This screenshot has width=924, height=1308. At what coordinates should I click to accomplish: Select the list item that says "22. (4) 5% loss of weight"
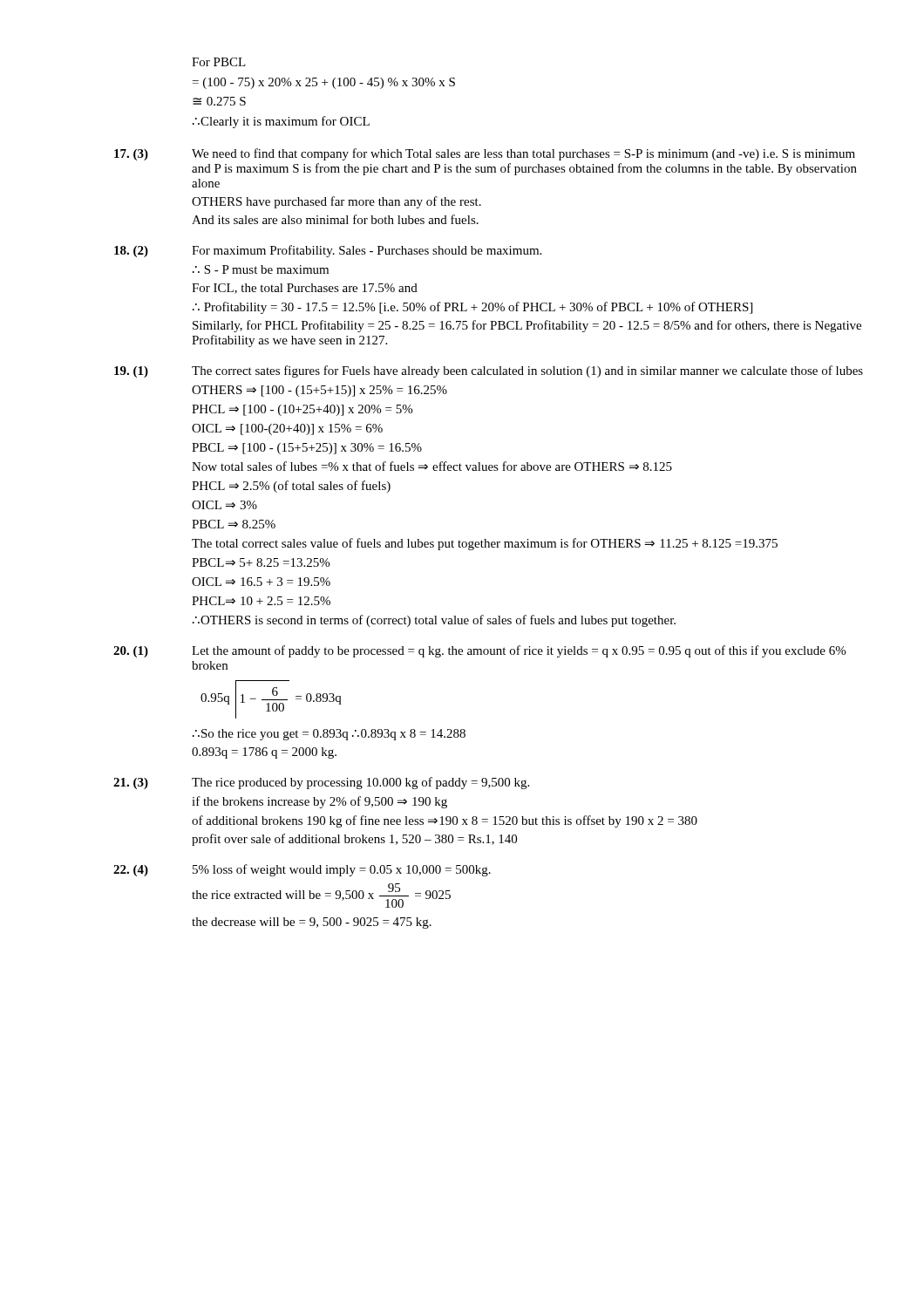tap(302, 870)
